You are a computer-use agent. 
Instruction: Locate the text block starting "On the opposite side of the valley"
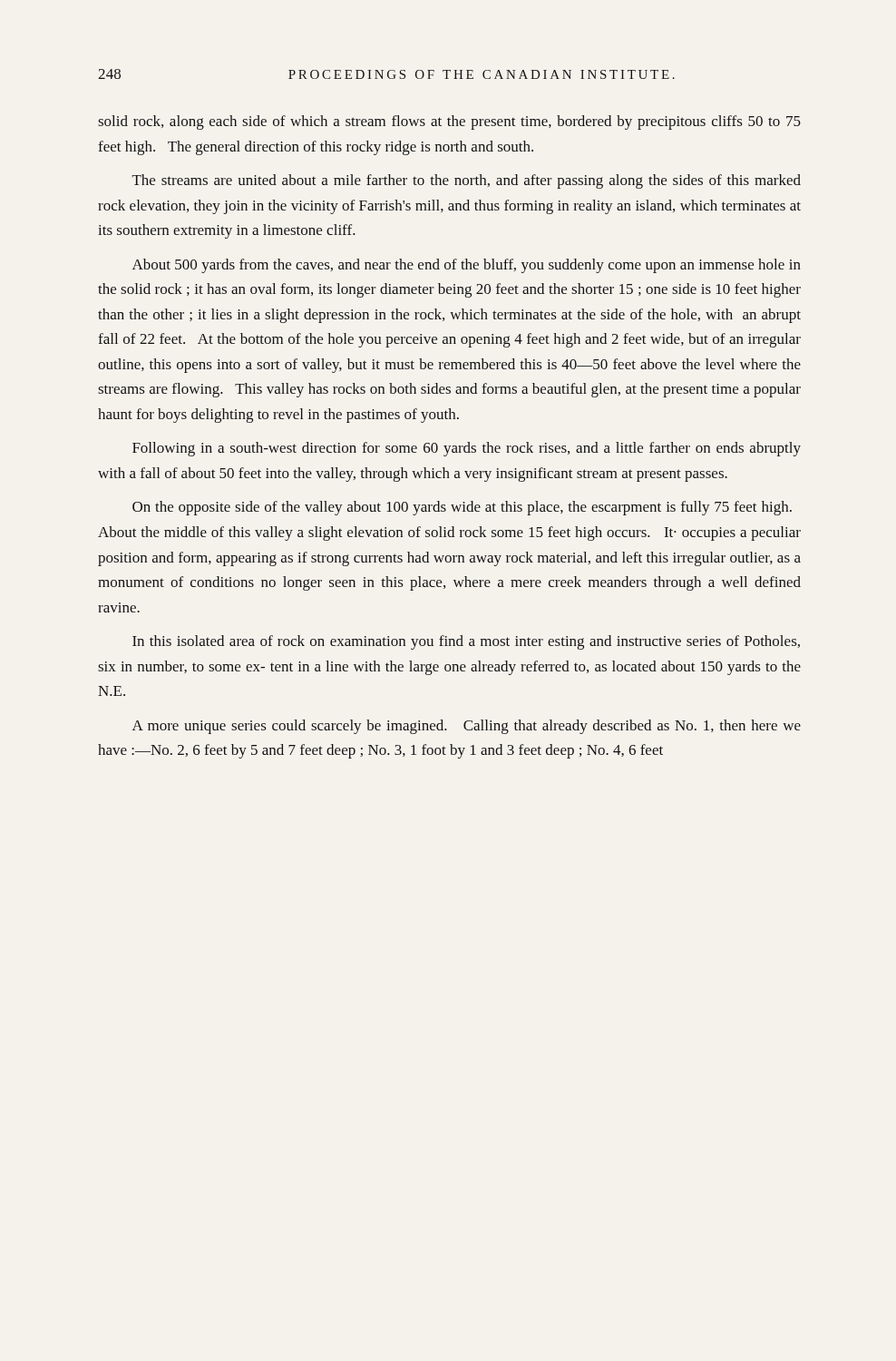coord(449,557)
